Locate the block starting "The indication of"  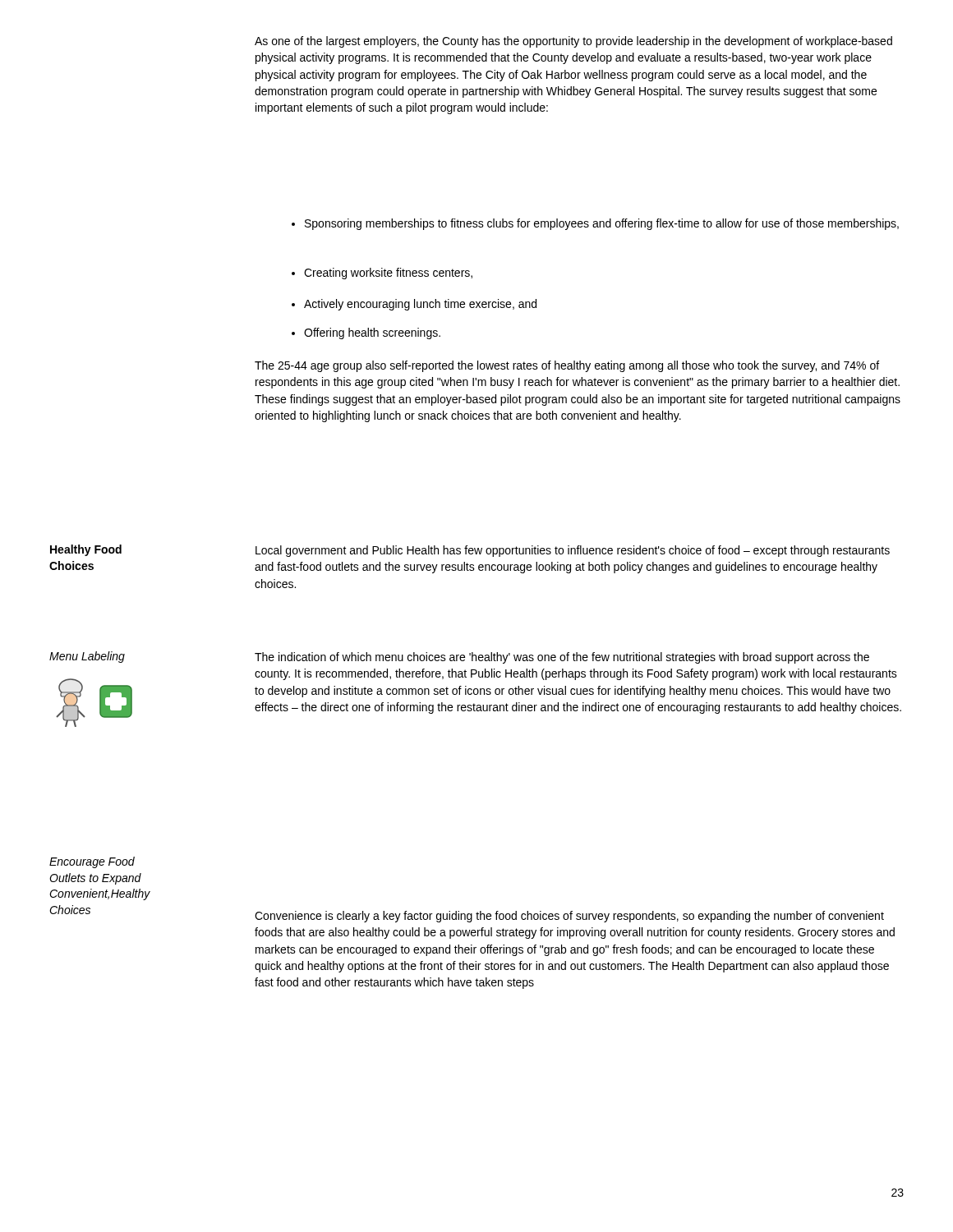(579, 682)
